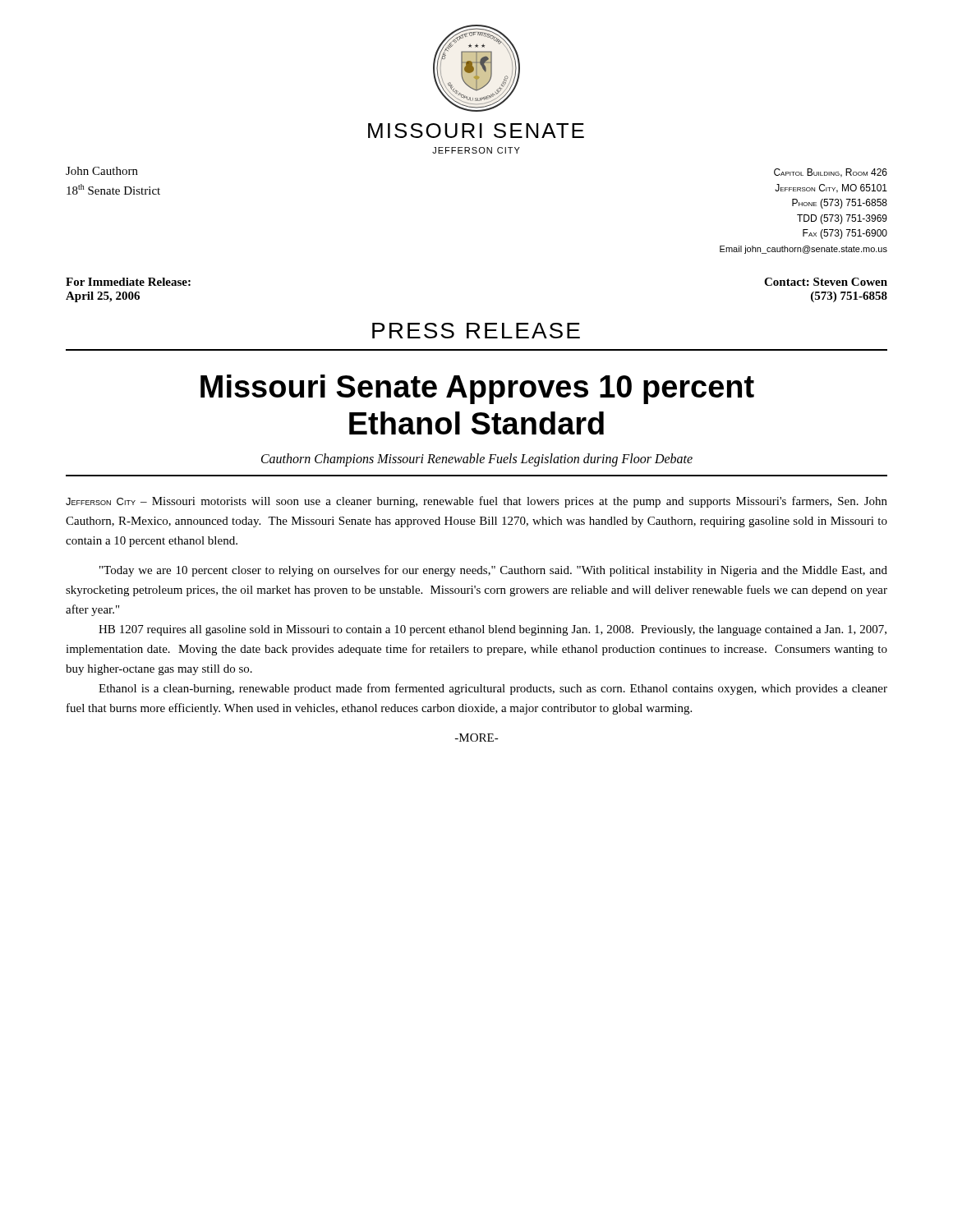The height and width of the screenshot is (1232, 953).
Task: Find the text block containing "Jefferson City – Missouri motorists"
Action: pos(476,521)
